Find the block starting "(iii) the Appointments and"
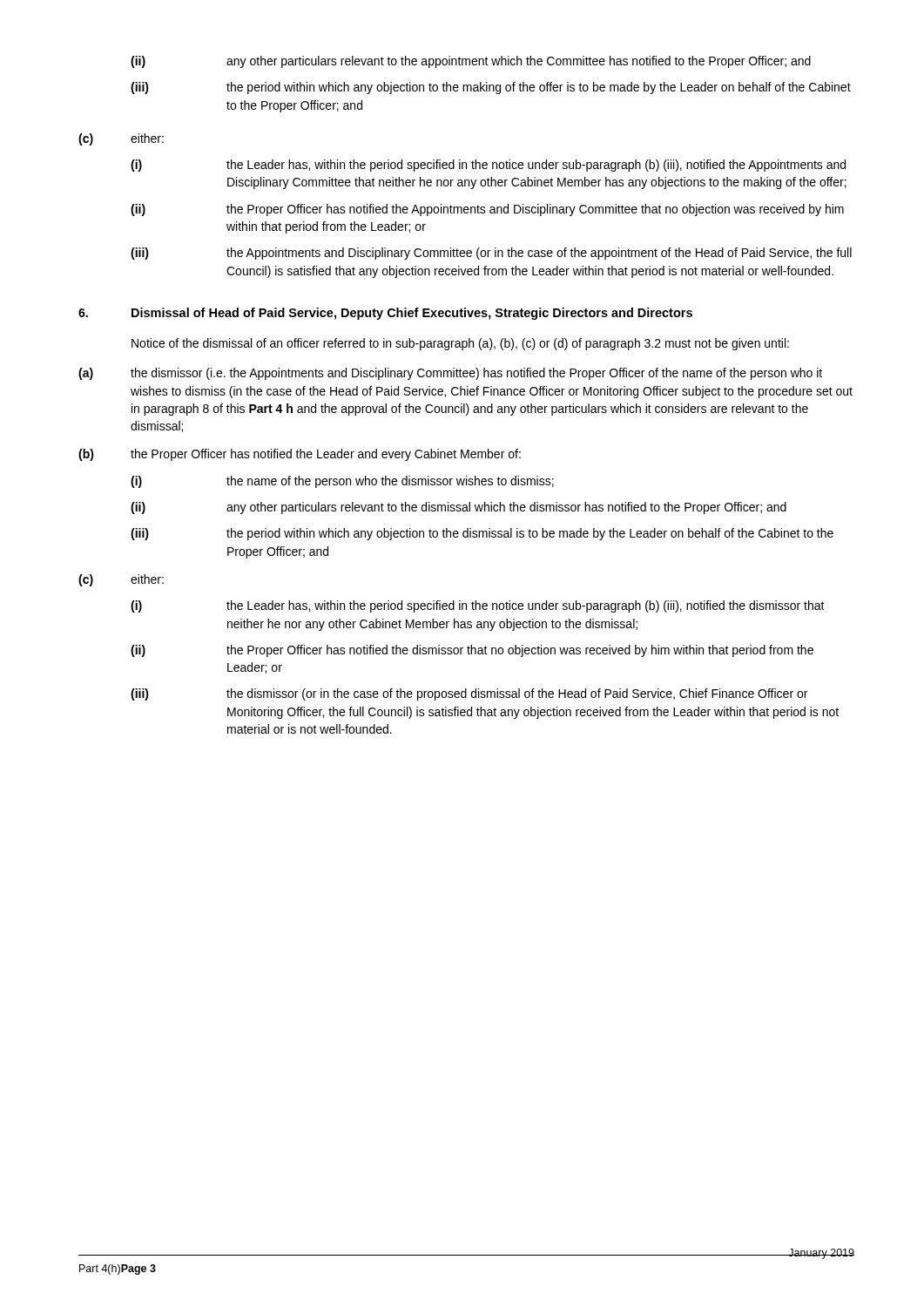Screen dimensions: 1307x924 [466, 262]
